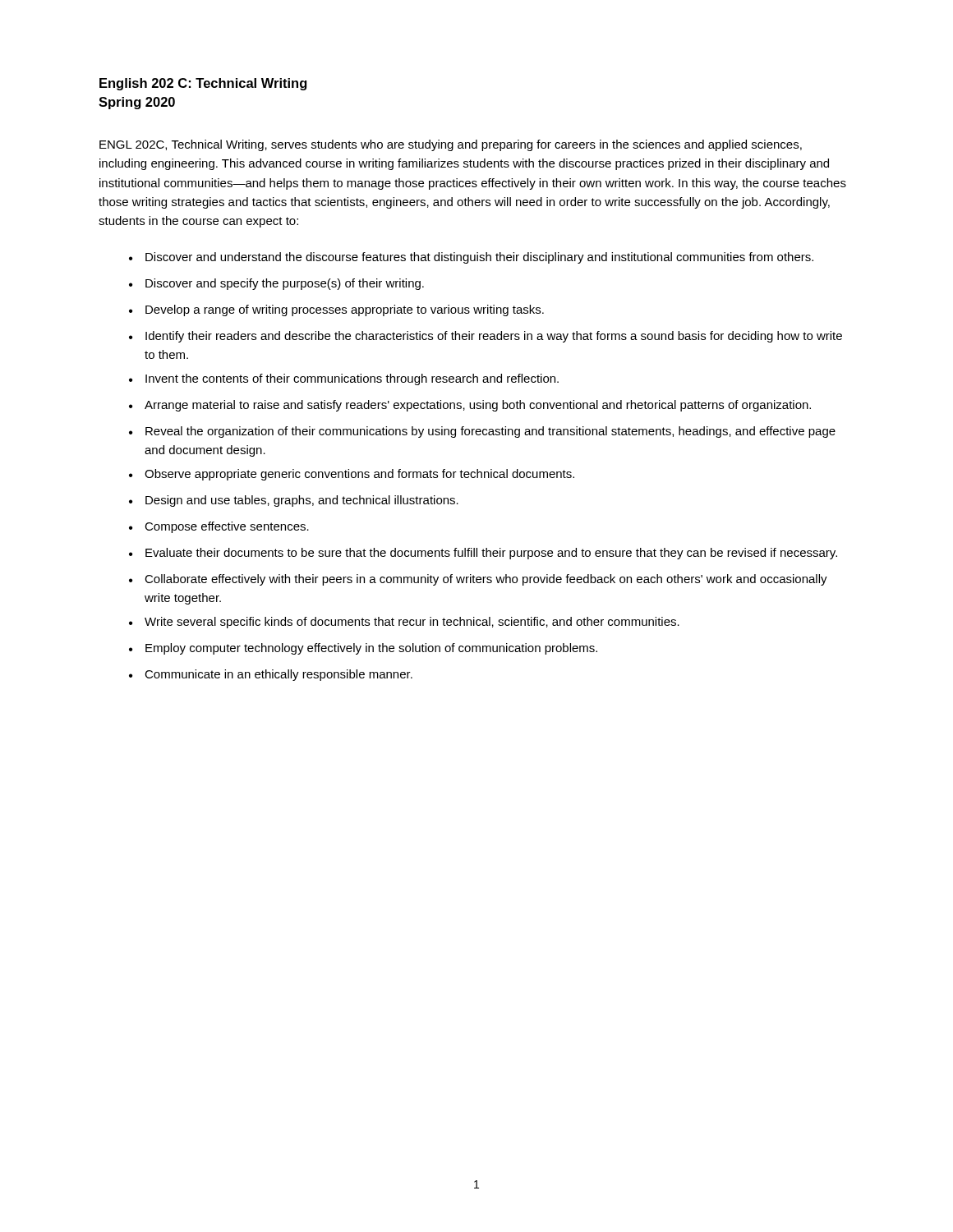This screenshot has width=953, height=1232.
Task: Find the list item with the text "• Observe appropriate"
Action: [x=488, y=475]
